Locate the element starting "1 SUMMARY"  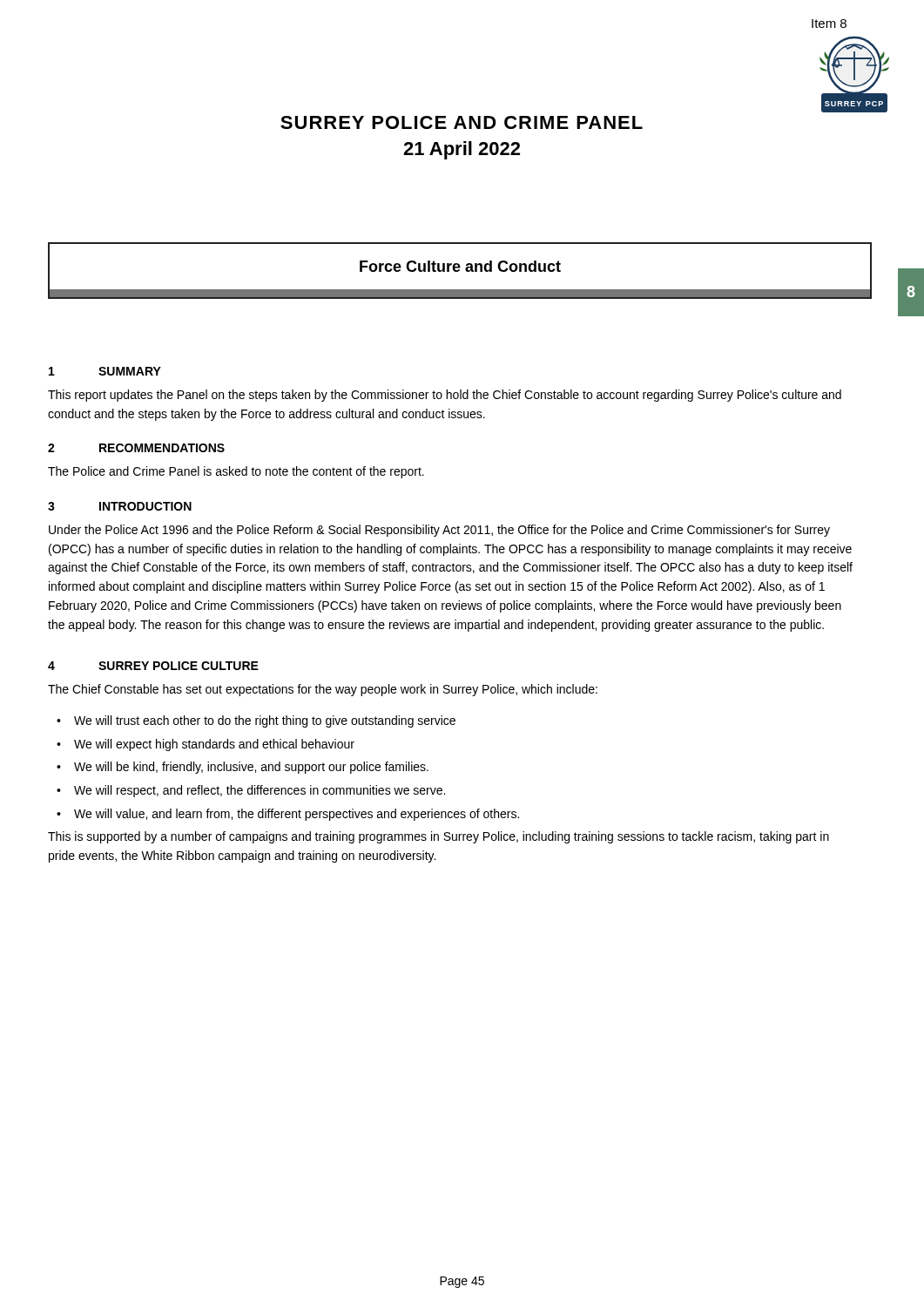104,371
